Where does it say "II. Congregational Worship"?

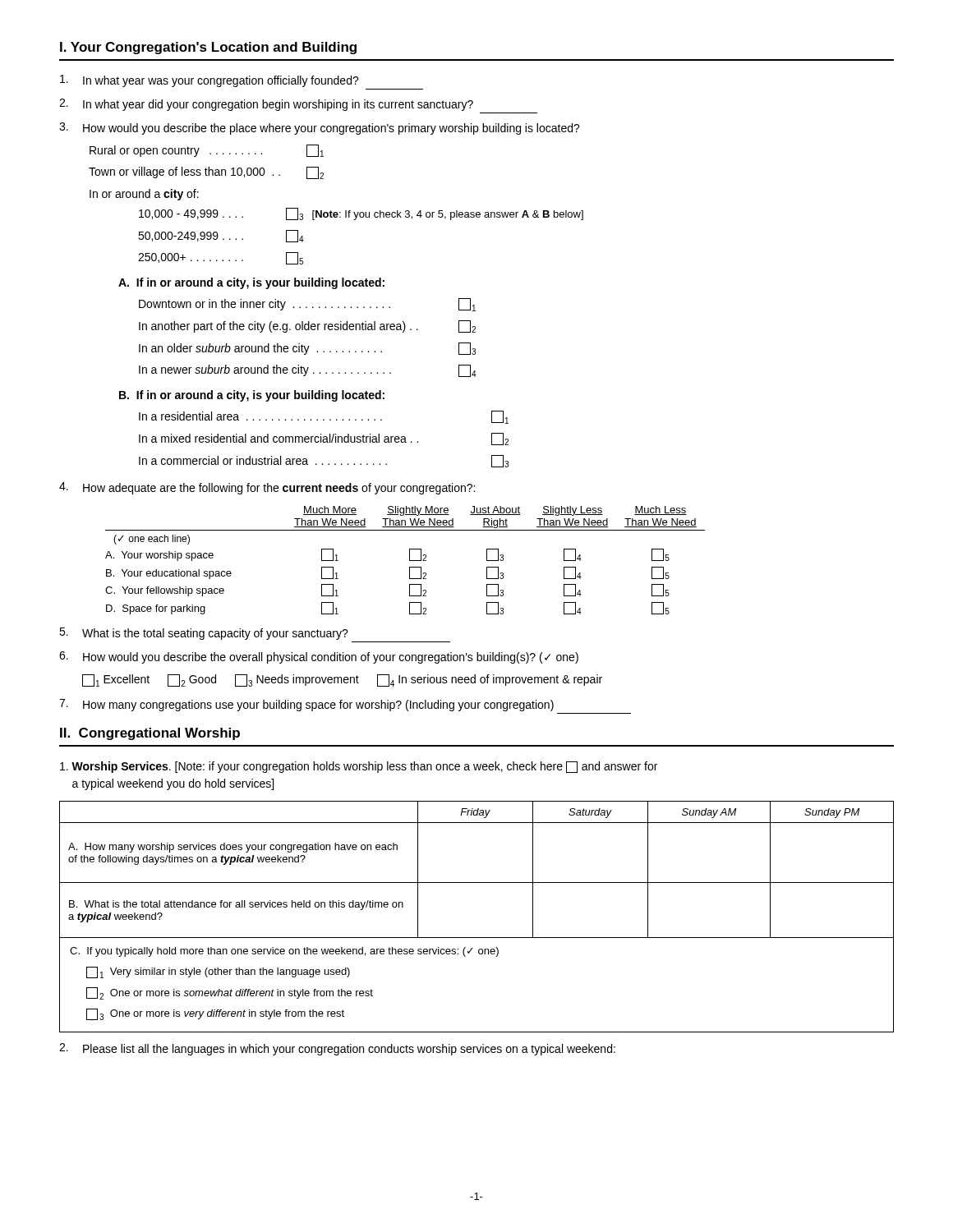tap(150, 733)
